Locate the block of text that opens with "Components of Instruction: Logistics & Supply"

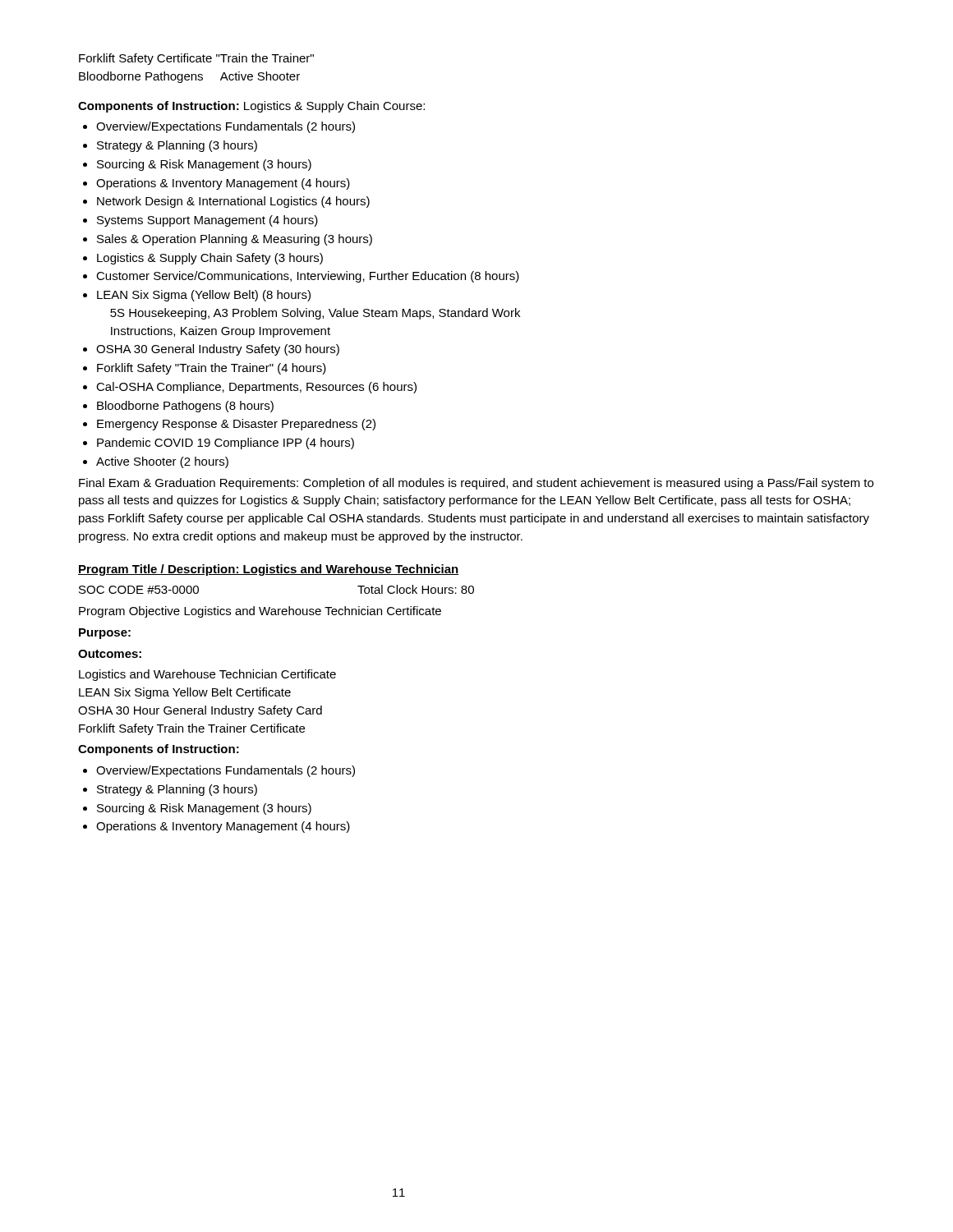(x=252, y=105)
